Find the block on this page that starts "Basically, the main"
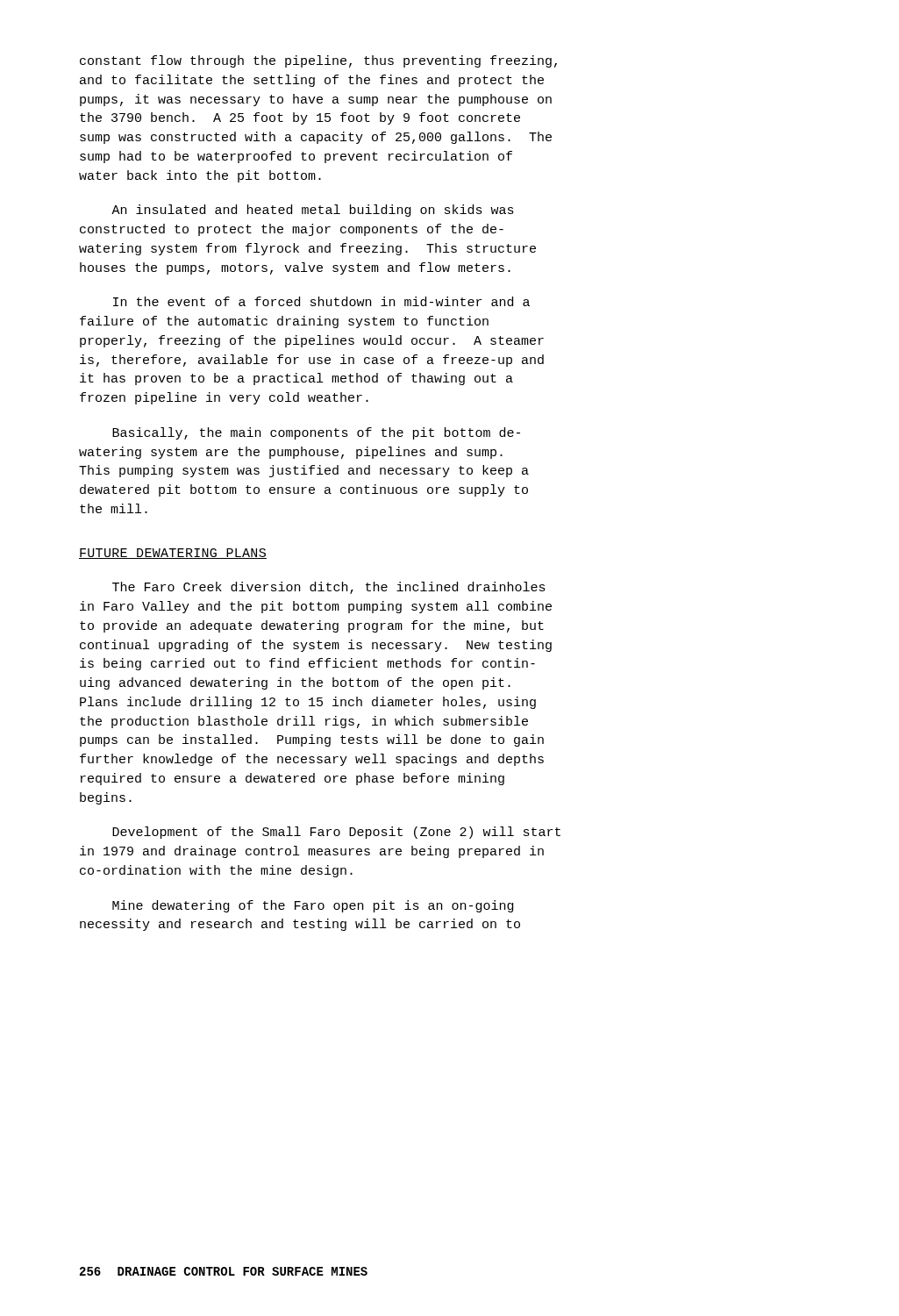 click(x=304, y=472)
